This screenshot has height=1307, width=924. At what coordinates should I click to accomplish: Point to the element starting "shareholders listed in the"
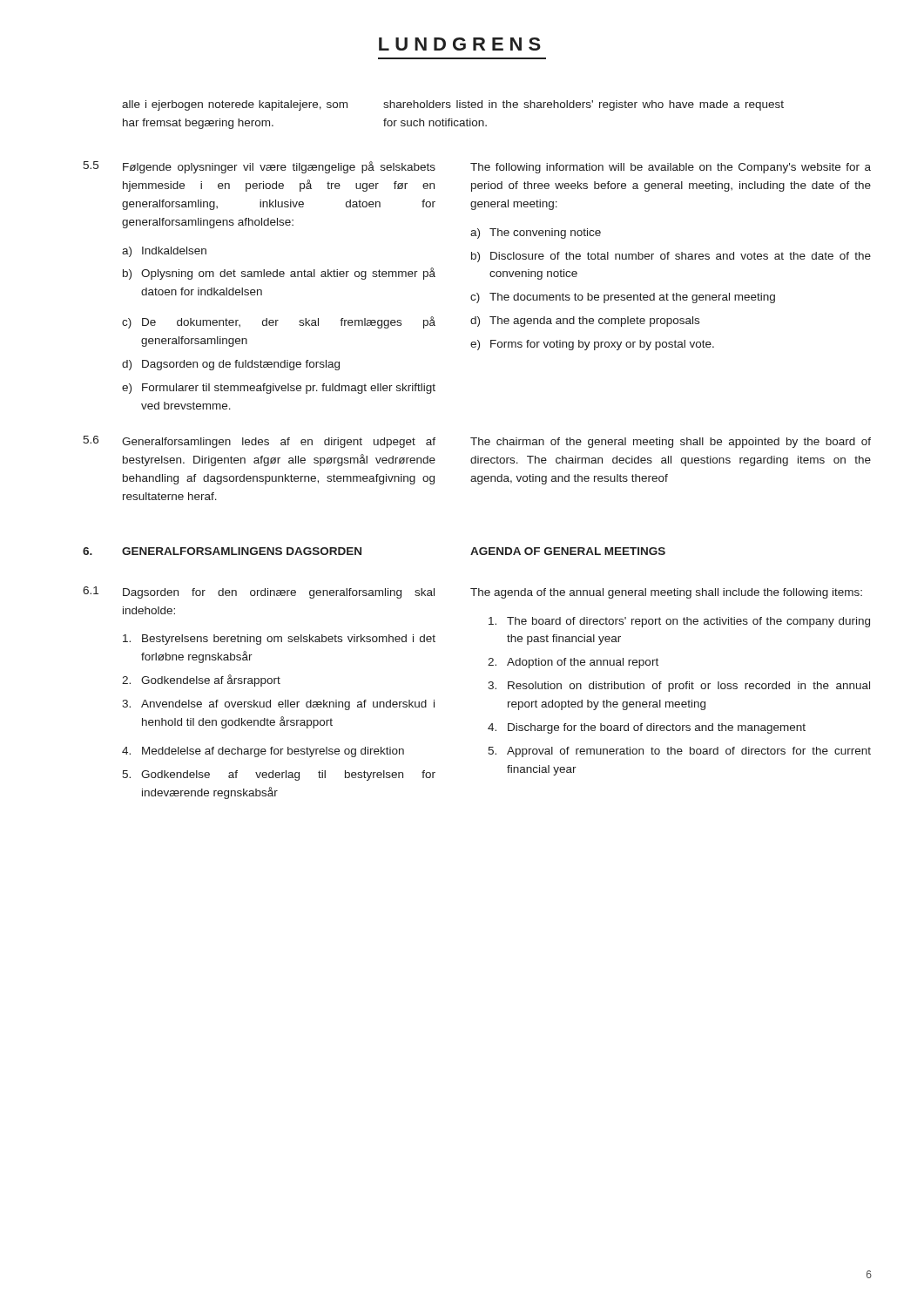click(584, 114)
